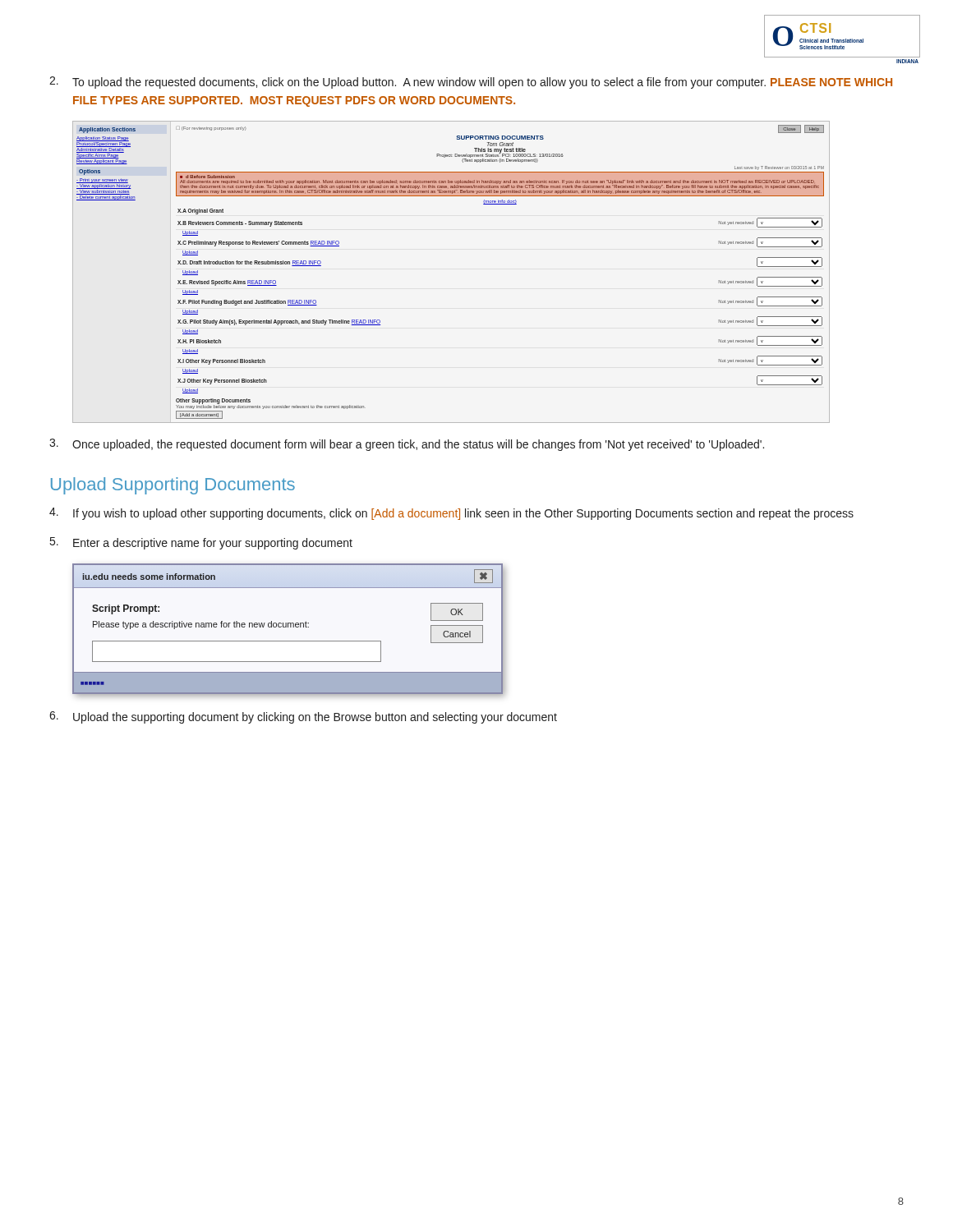This screenshot has height=1232, width=953.
Task: Find the logo
Action: coord(842,39)
